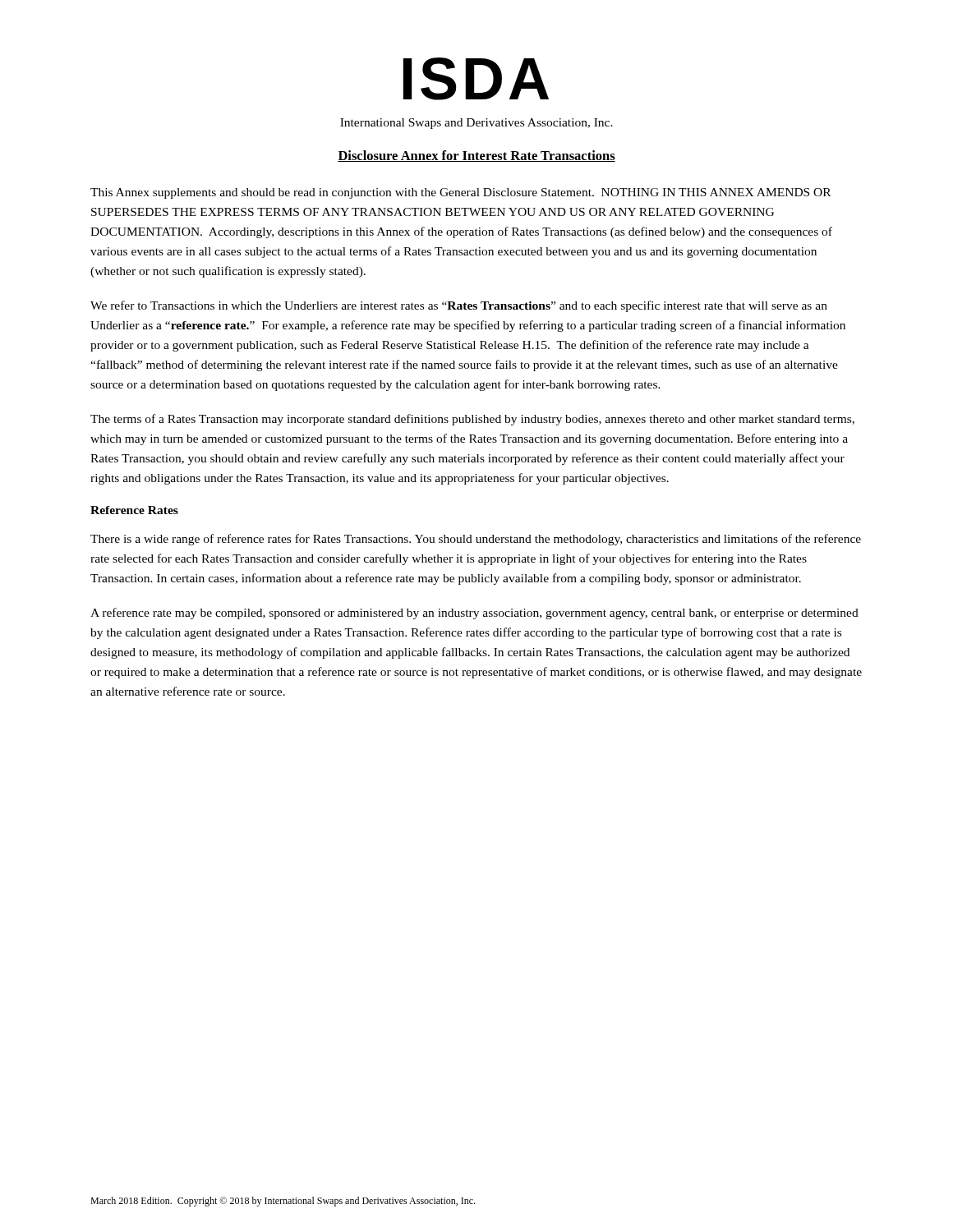Click the passage that begins "We refer to"
This screenshot has width=953, height=1232.
[x=468, y=345]
